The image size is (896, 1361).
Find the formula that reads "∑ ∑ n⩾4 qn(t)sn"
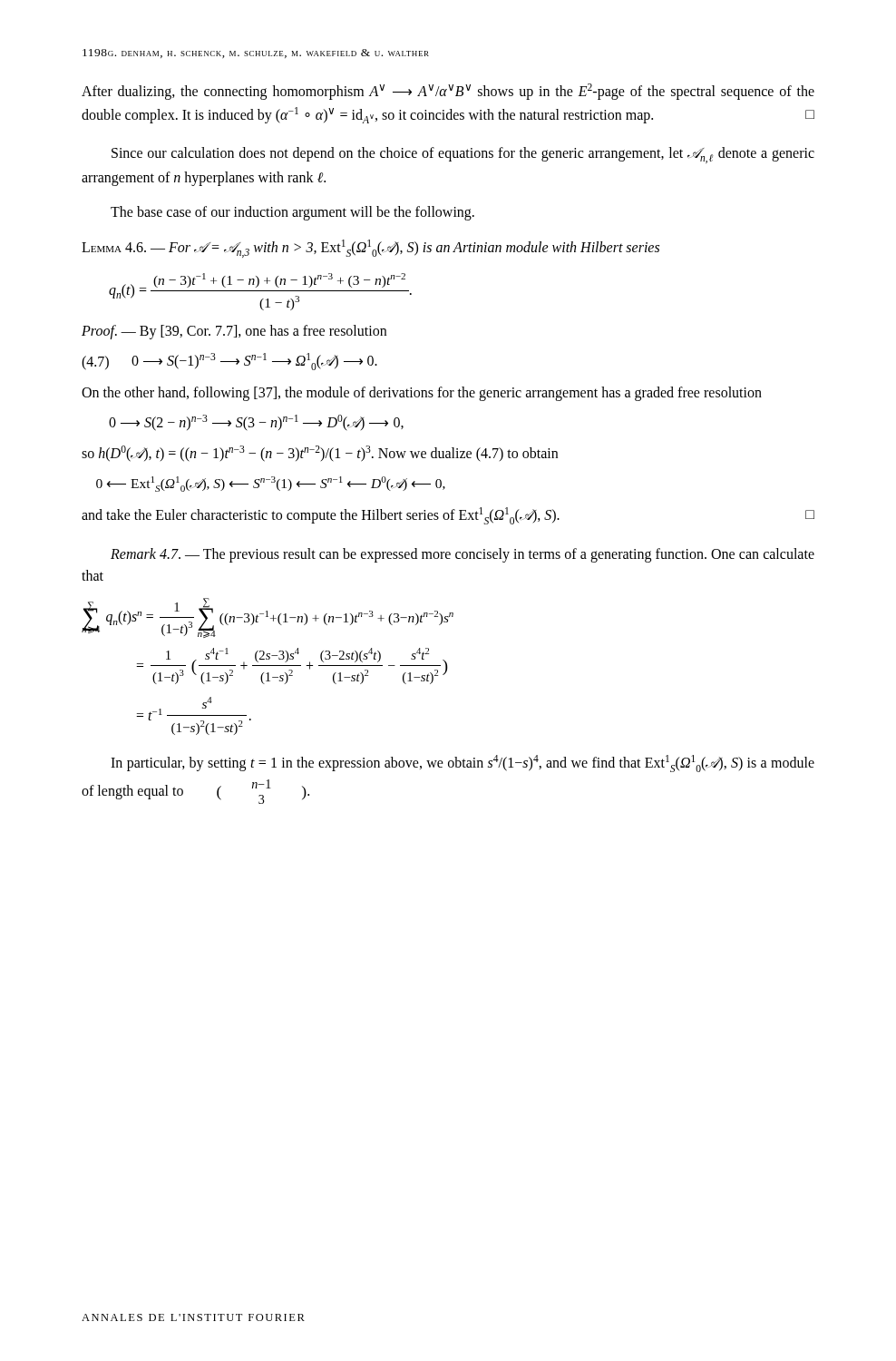(x=448, y=667)
